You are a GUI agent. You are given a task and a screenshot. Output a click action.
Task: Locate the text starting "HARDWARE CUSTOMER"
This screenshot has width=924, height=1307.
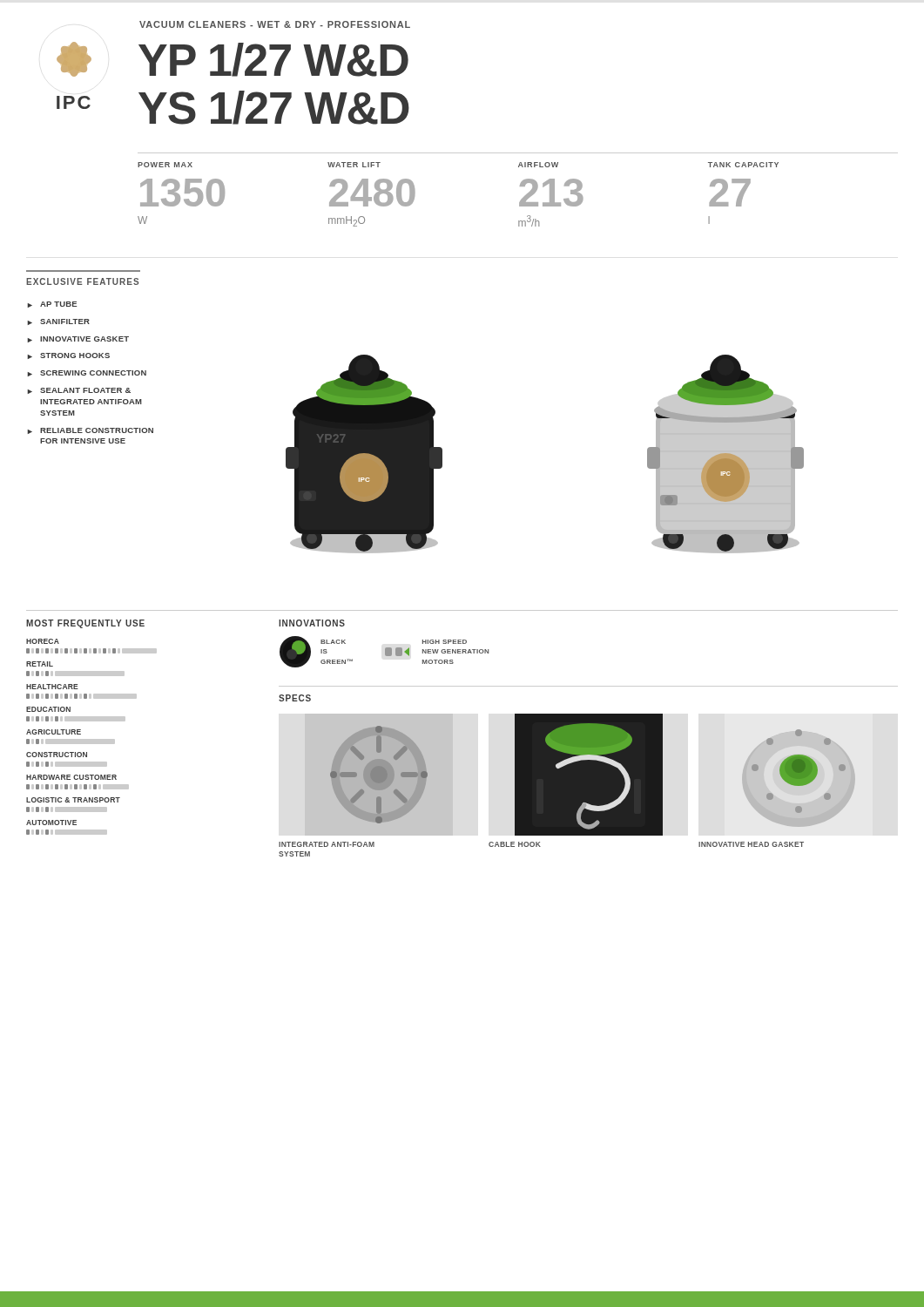(71, 777)
